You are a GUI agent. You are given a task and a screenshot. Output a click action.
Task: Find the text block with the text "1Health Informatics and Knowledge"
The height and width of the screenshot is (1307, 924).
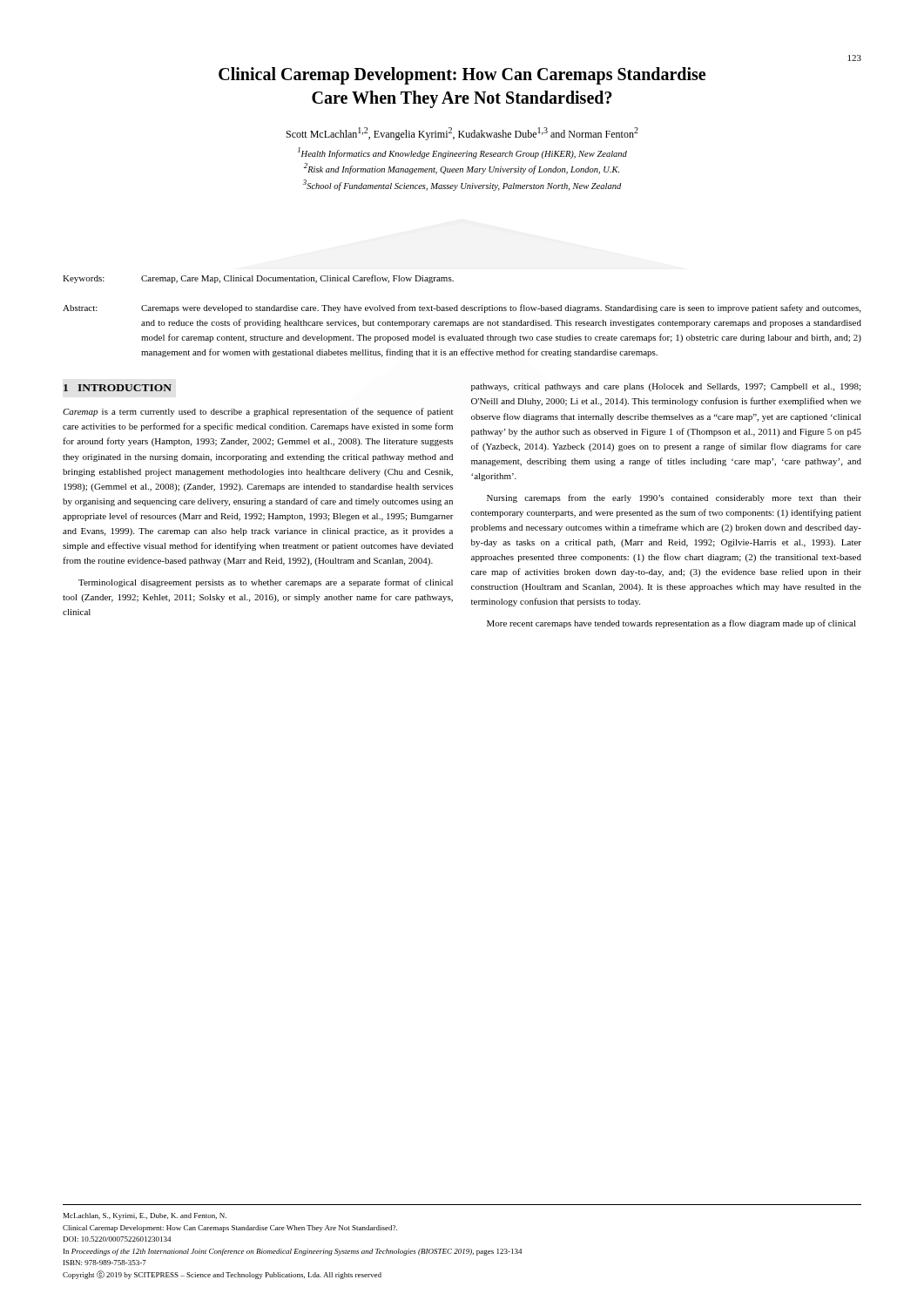coord(462,168)
